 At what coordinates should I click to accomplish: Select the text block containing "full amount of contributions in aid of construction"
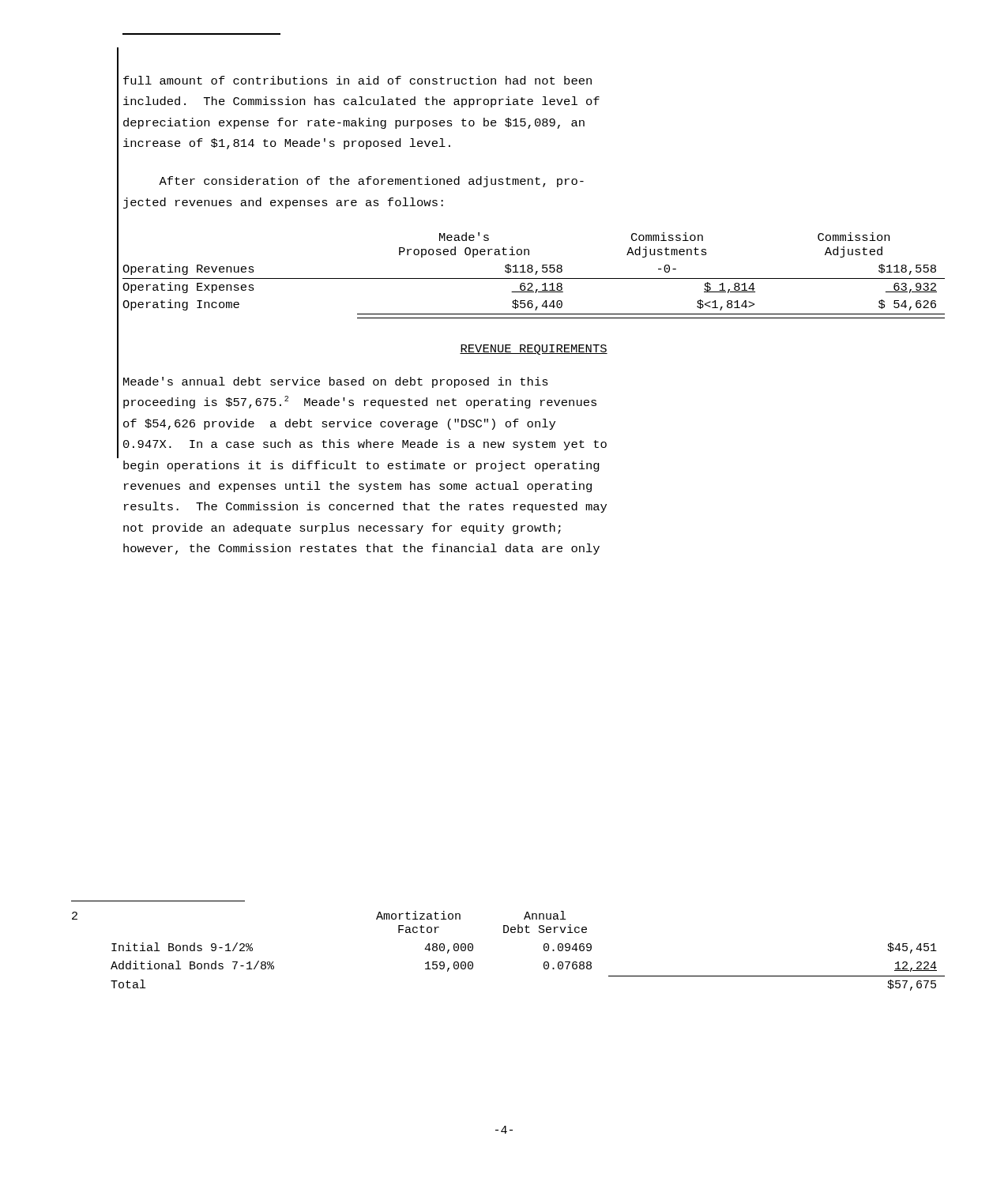pos(361,113)
